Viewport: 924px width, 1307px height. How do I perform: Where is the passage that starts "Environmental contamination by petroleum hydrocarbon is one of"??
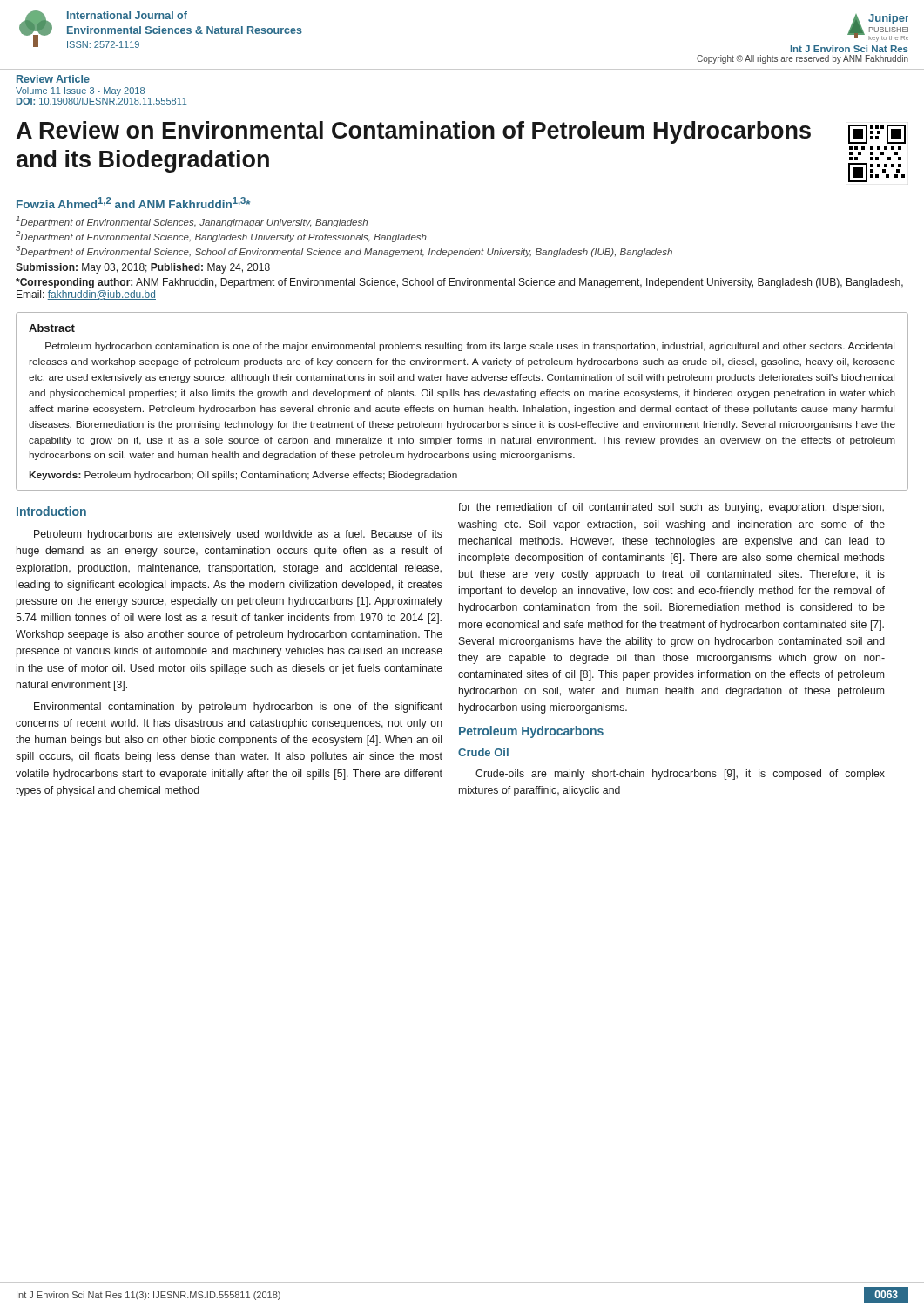coord(229,748)
